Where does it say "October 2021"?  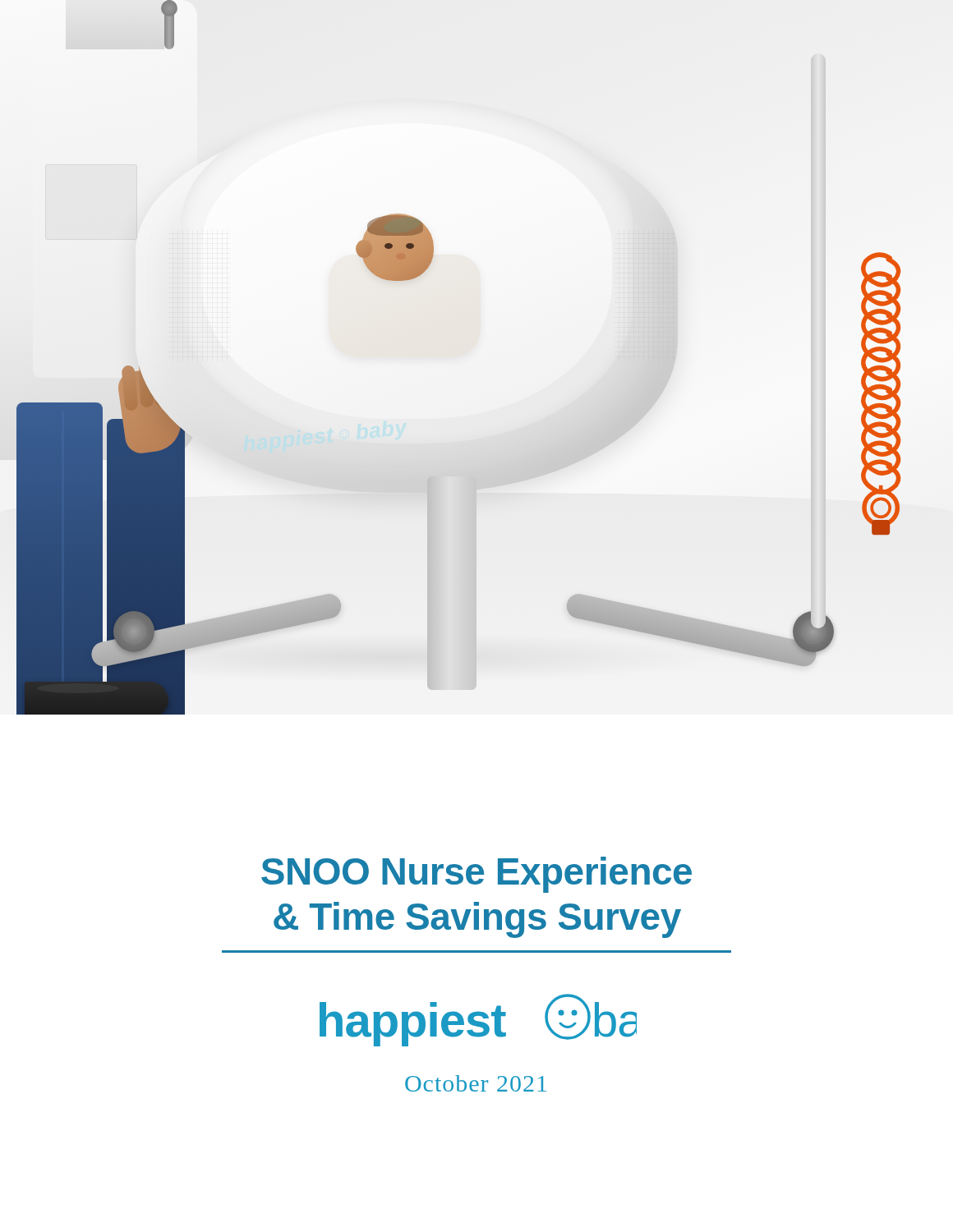pos(476,1083)
